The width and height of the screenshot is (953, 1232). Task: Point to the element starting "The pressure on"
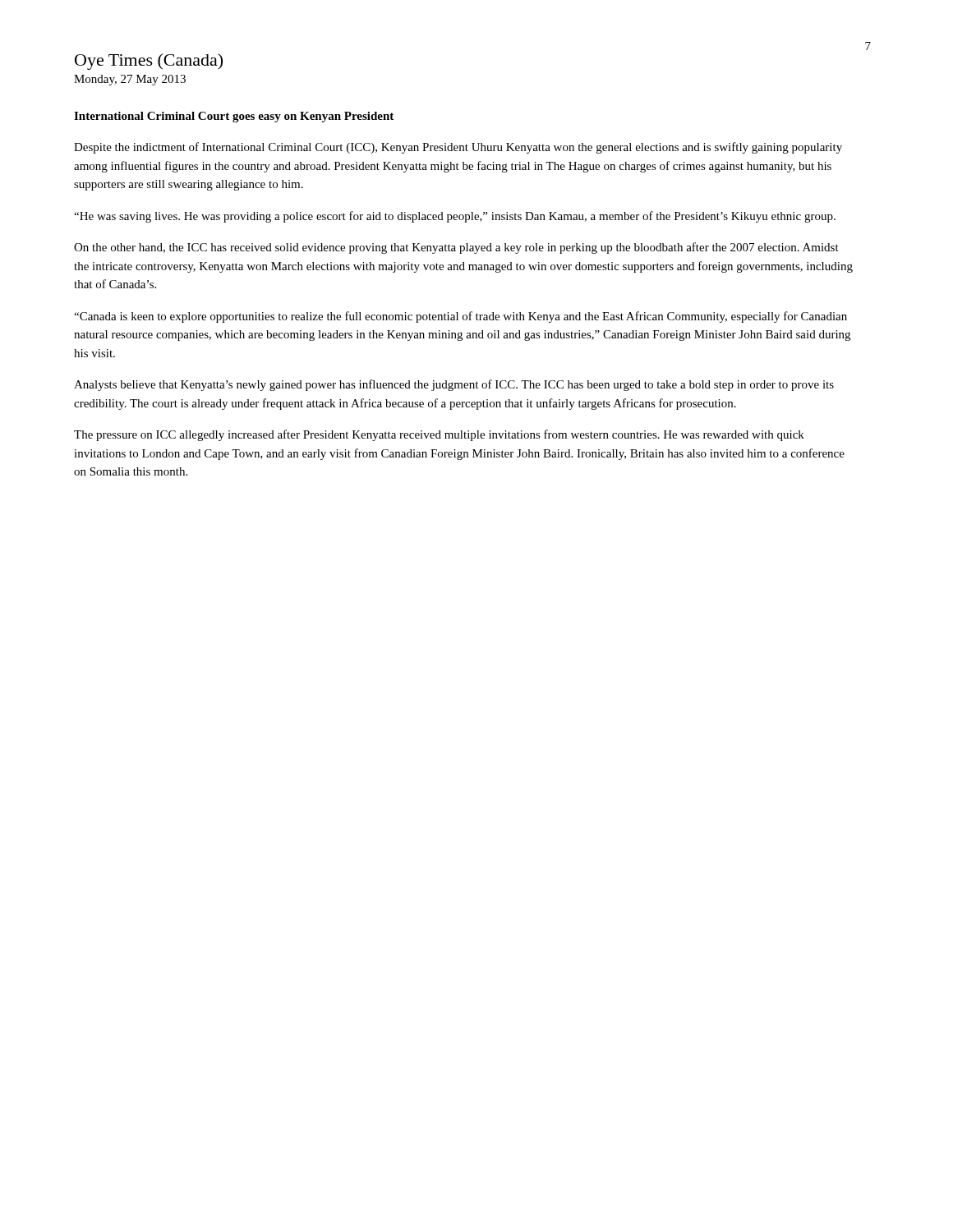[464, 453]
